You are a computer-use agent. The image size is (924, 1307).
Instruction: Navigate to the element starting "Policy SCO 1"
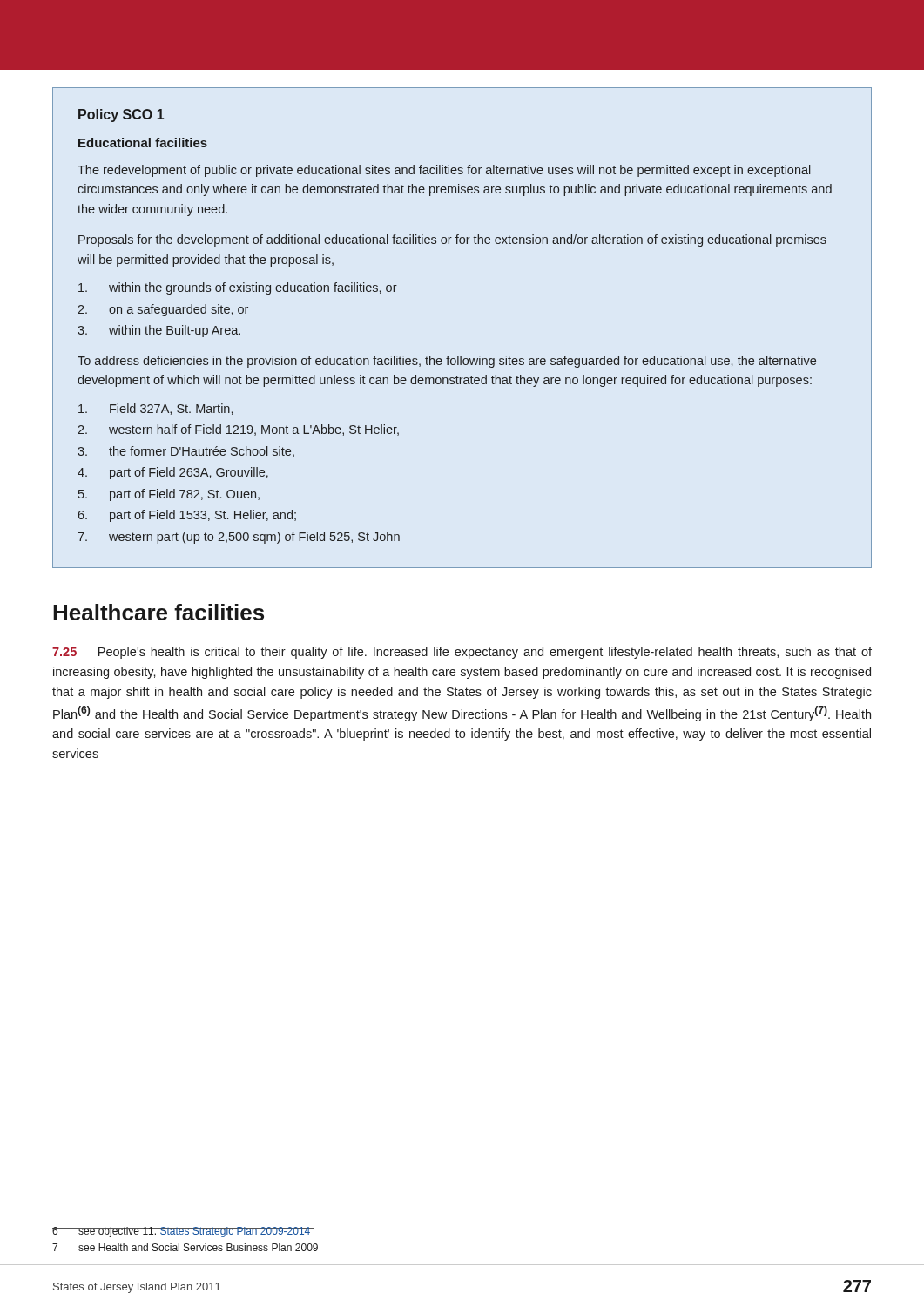(x=121, y=115)
